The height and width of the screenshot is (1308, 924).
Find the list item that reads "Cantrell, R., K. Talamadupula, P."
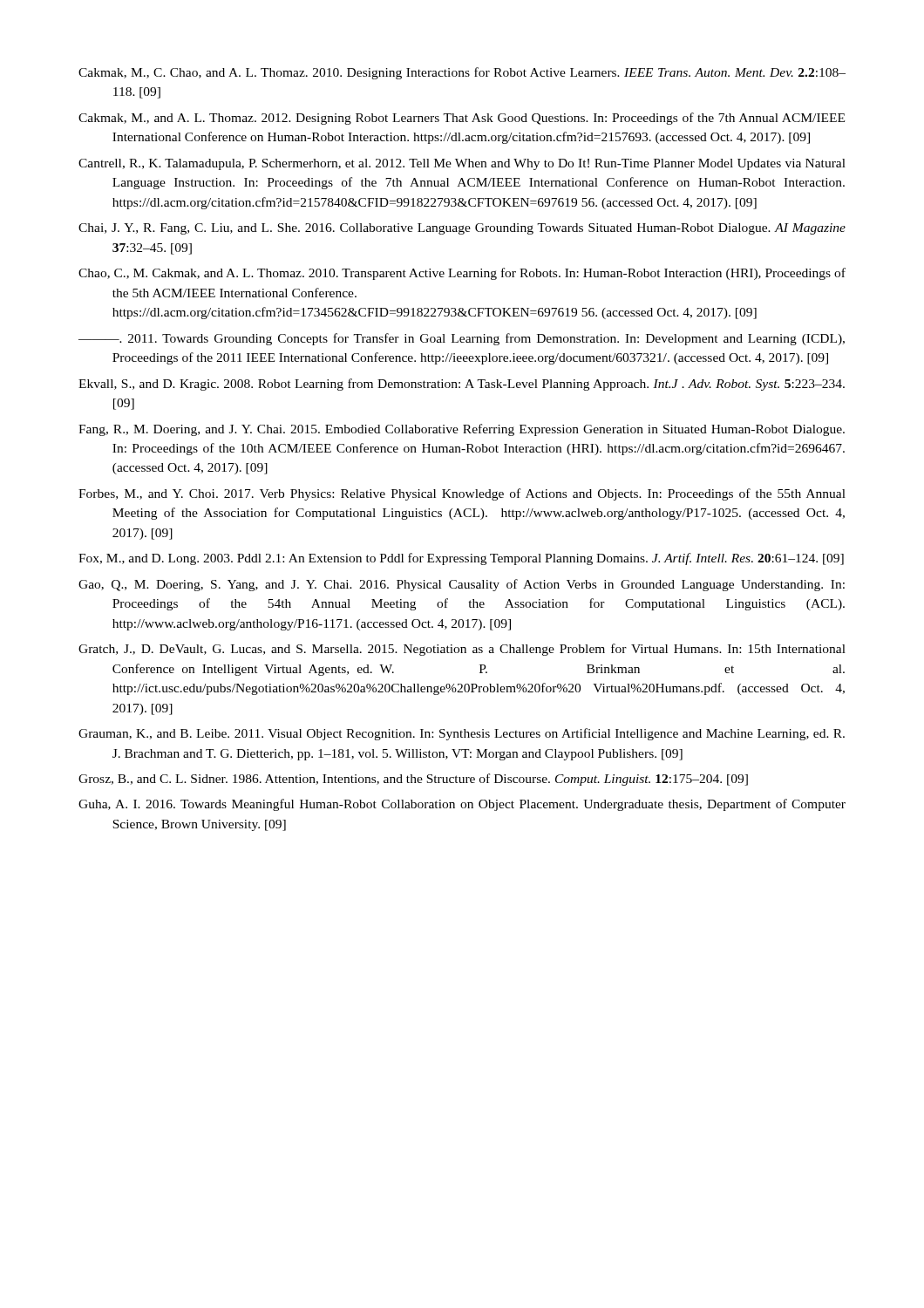tap(462, 182)
